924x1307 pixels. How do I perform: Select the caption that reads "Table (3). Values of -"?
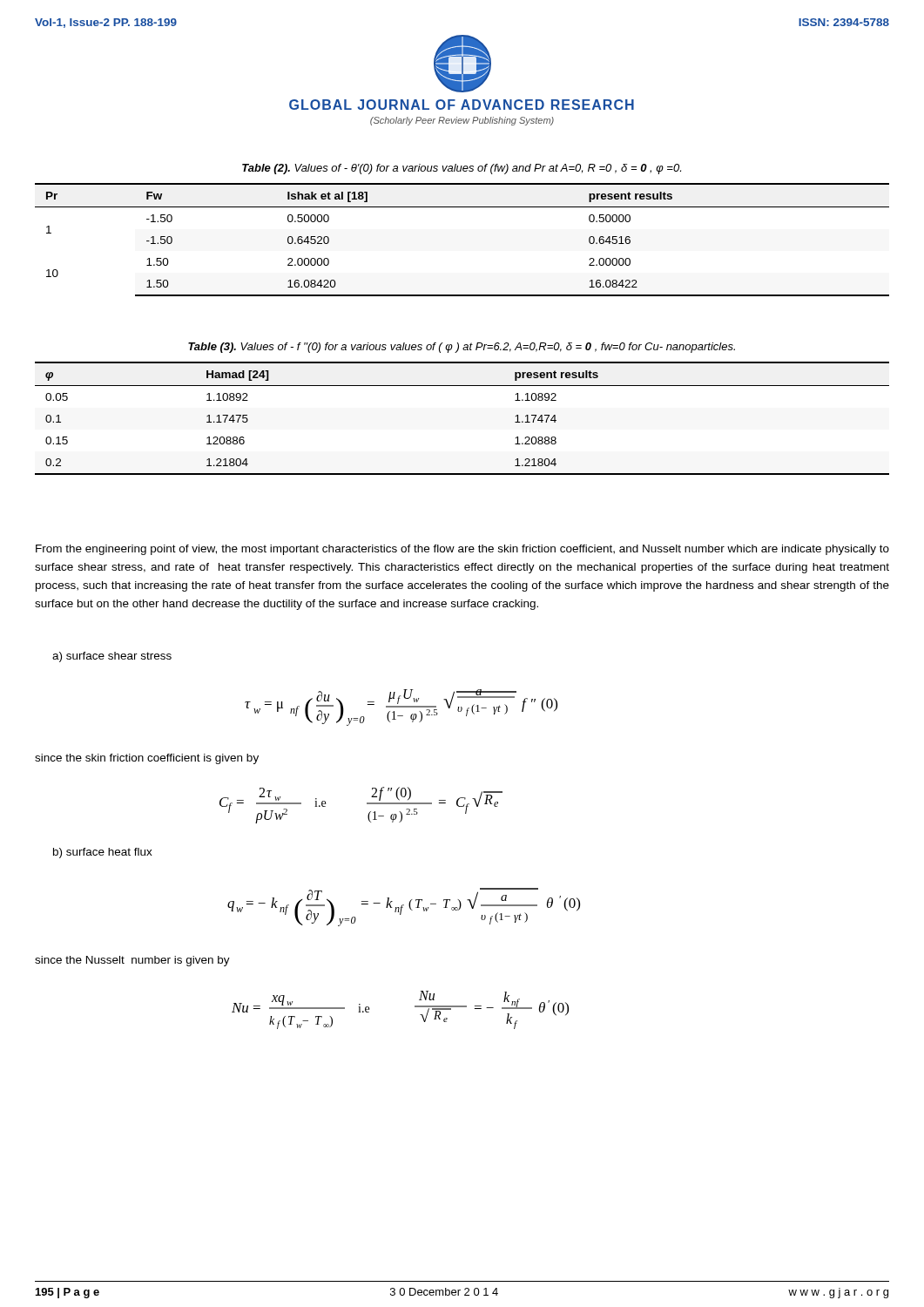pos(462,346)
